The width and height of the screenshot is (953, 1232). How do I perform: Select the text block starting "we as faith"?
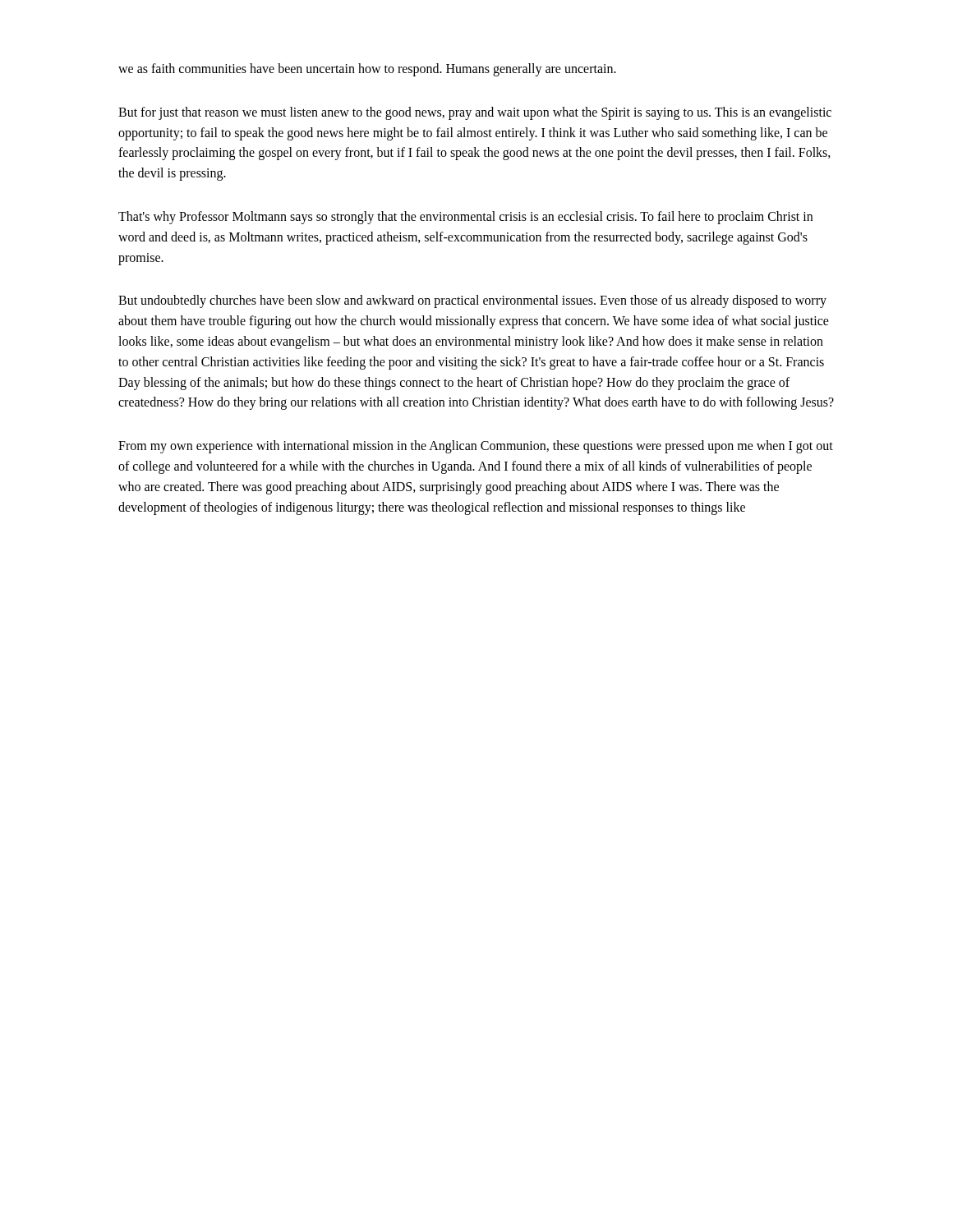coord(367,69)
